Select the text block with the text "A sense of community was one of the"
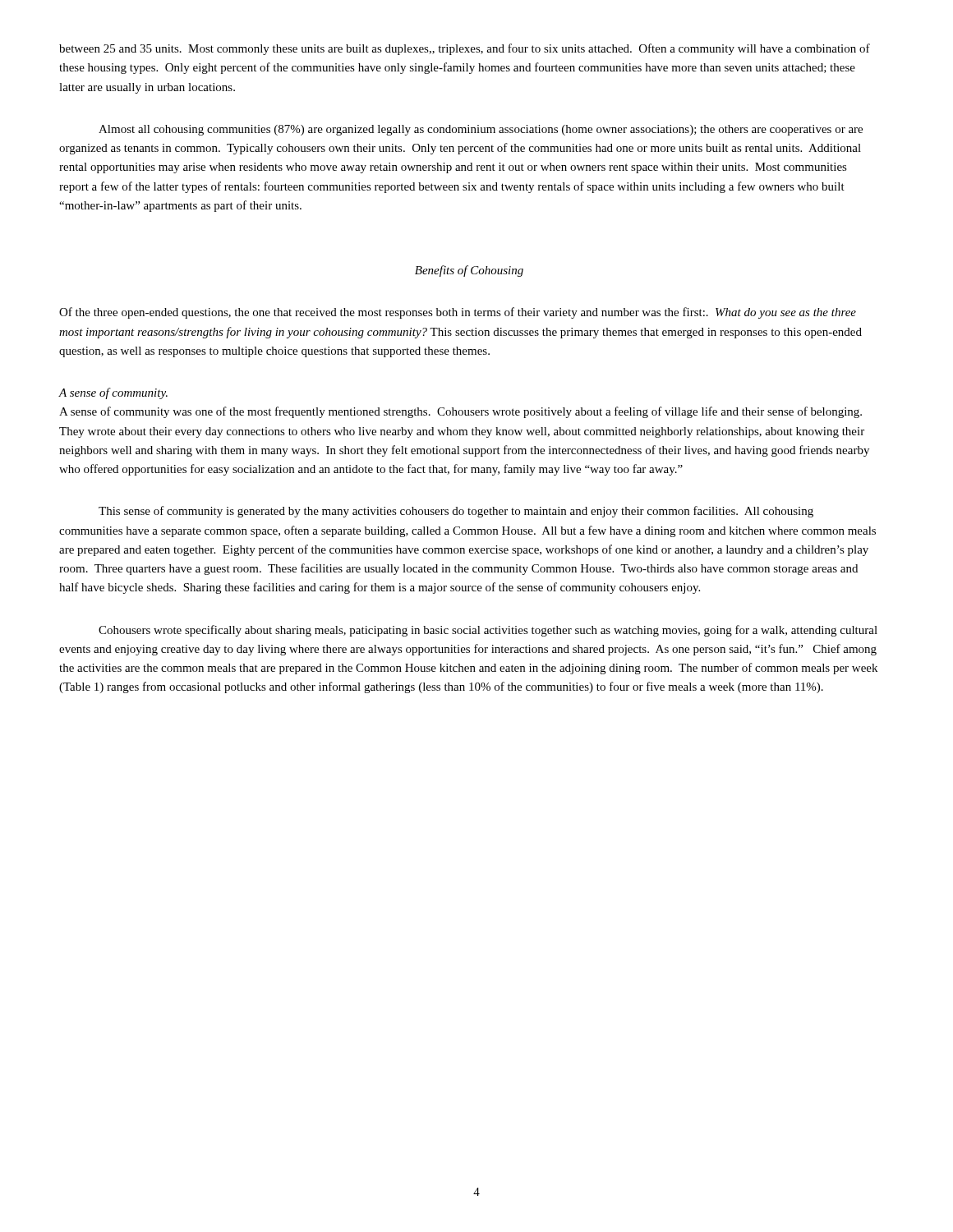Viewport: 953px width, 1232px height. click(469, 441)
